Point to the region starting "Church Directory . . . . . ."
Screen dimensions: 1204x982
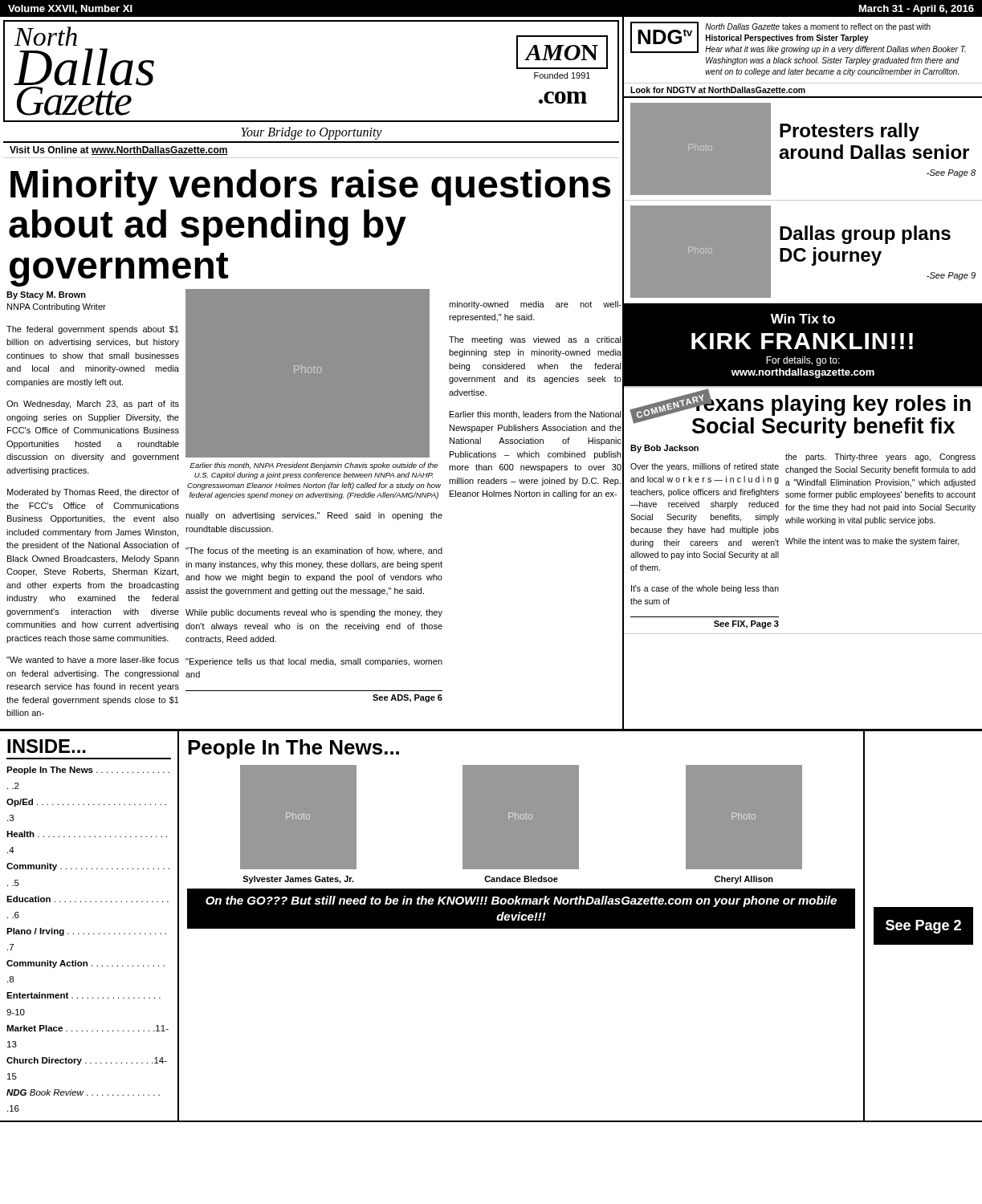pos(87,1068)
